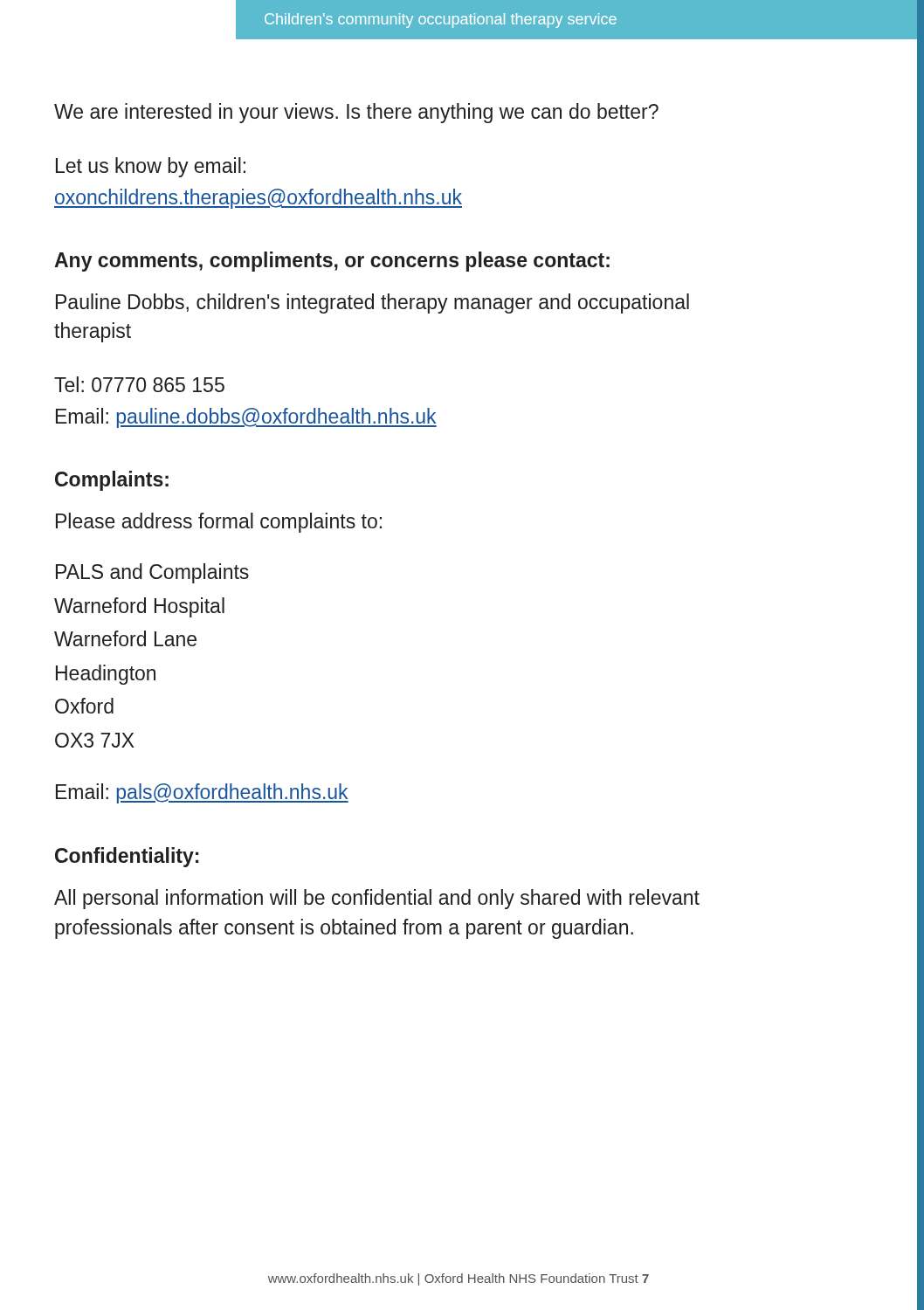This screenshot has width=924, height=1310.
Task: Point to the text starting "All personal information will be confidential"
Action: pyautogui.click(x=377, y=913)
